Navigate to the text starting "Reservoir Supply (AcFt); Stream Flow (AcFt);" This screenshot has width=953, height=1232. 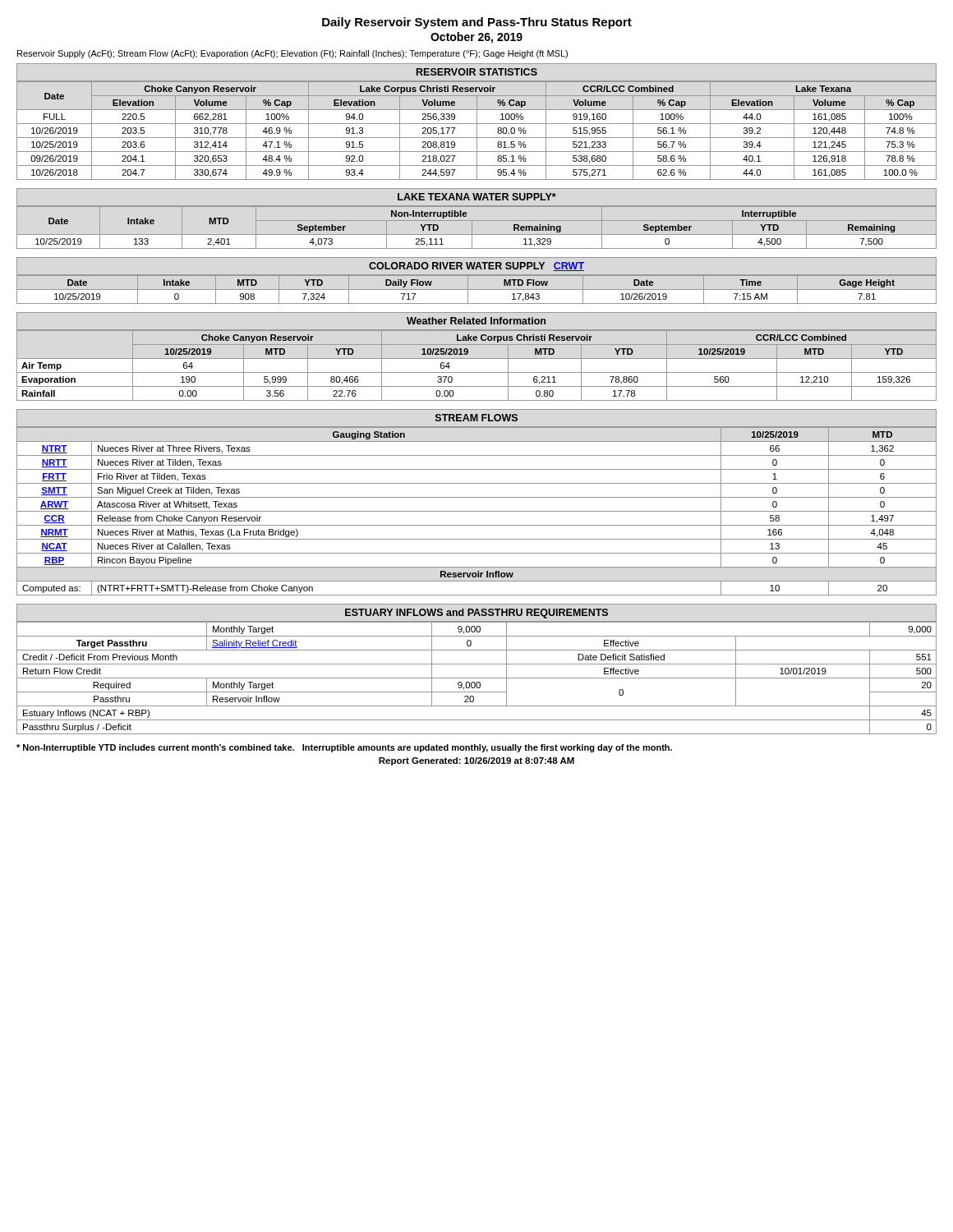(476, 53)
